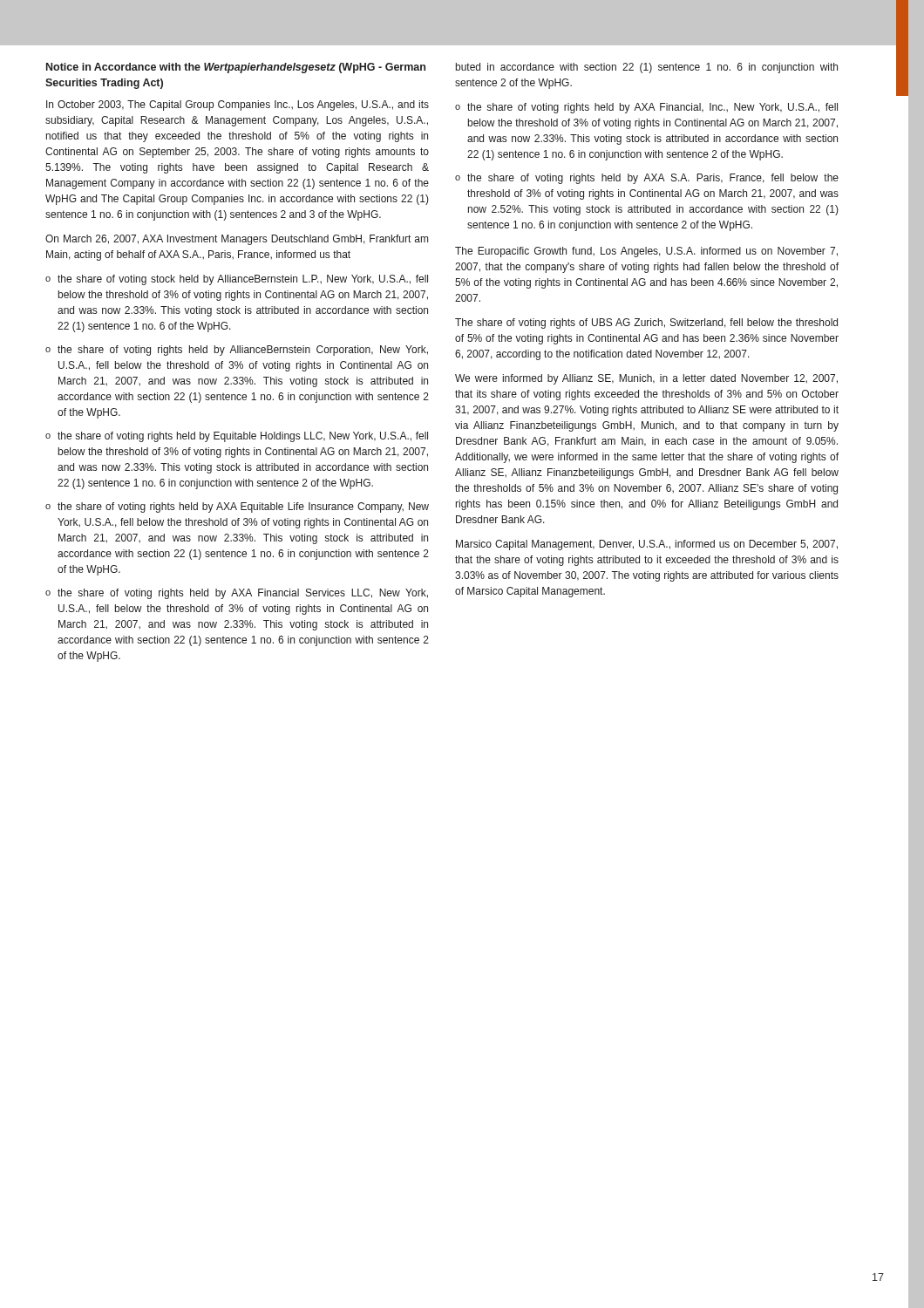924x1308 pixels.
Task: Locate the text block starting "The share of voting"
Action: click(x=647, y=338)
